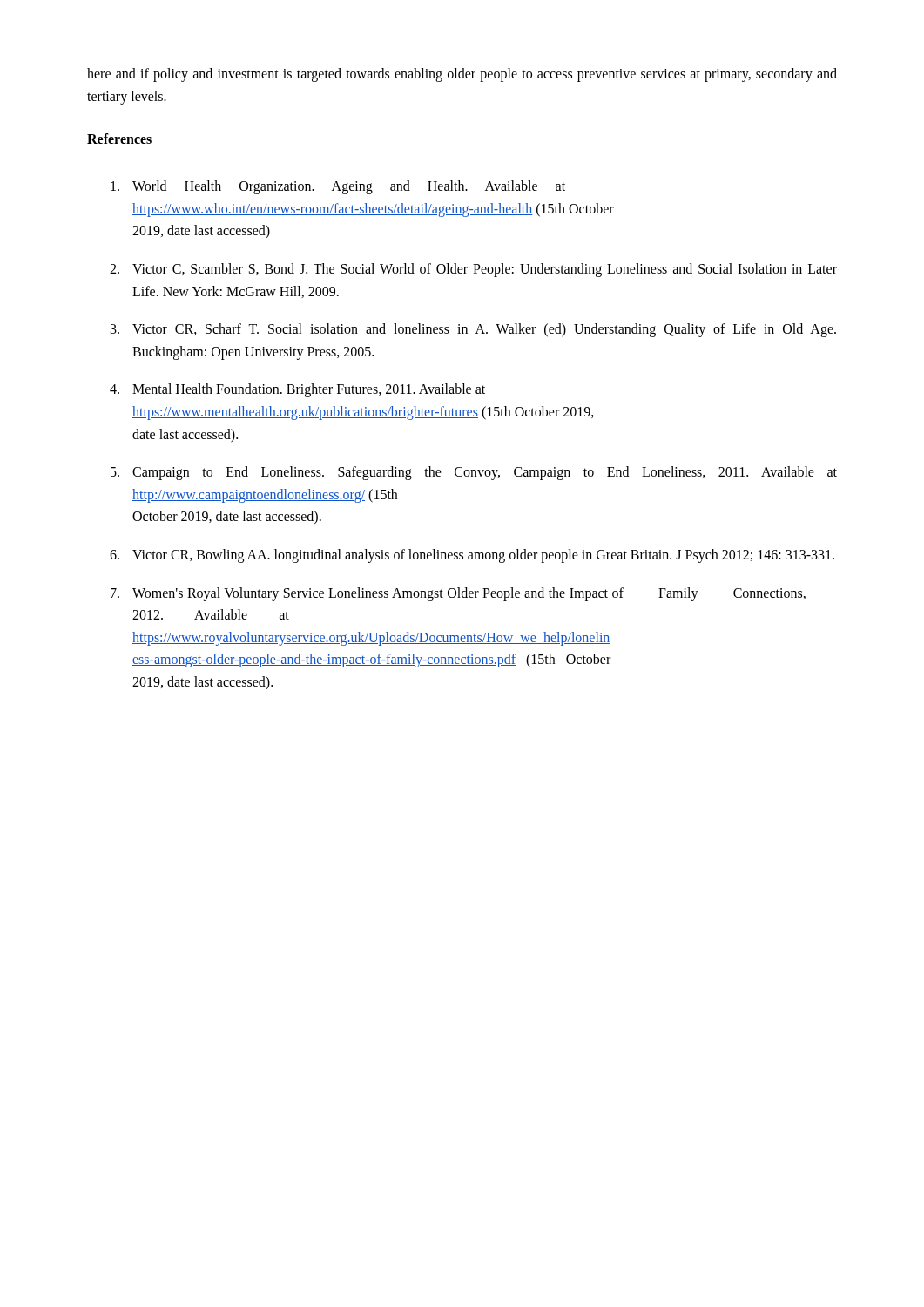Screen dimensions: 1307x924
Task: Select the region starting "2. Victor C, Scambler S, Bond"
Action: pos(462,280)
